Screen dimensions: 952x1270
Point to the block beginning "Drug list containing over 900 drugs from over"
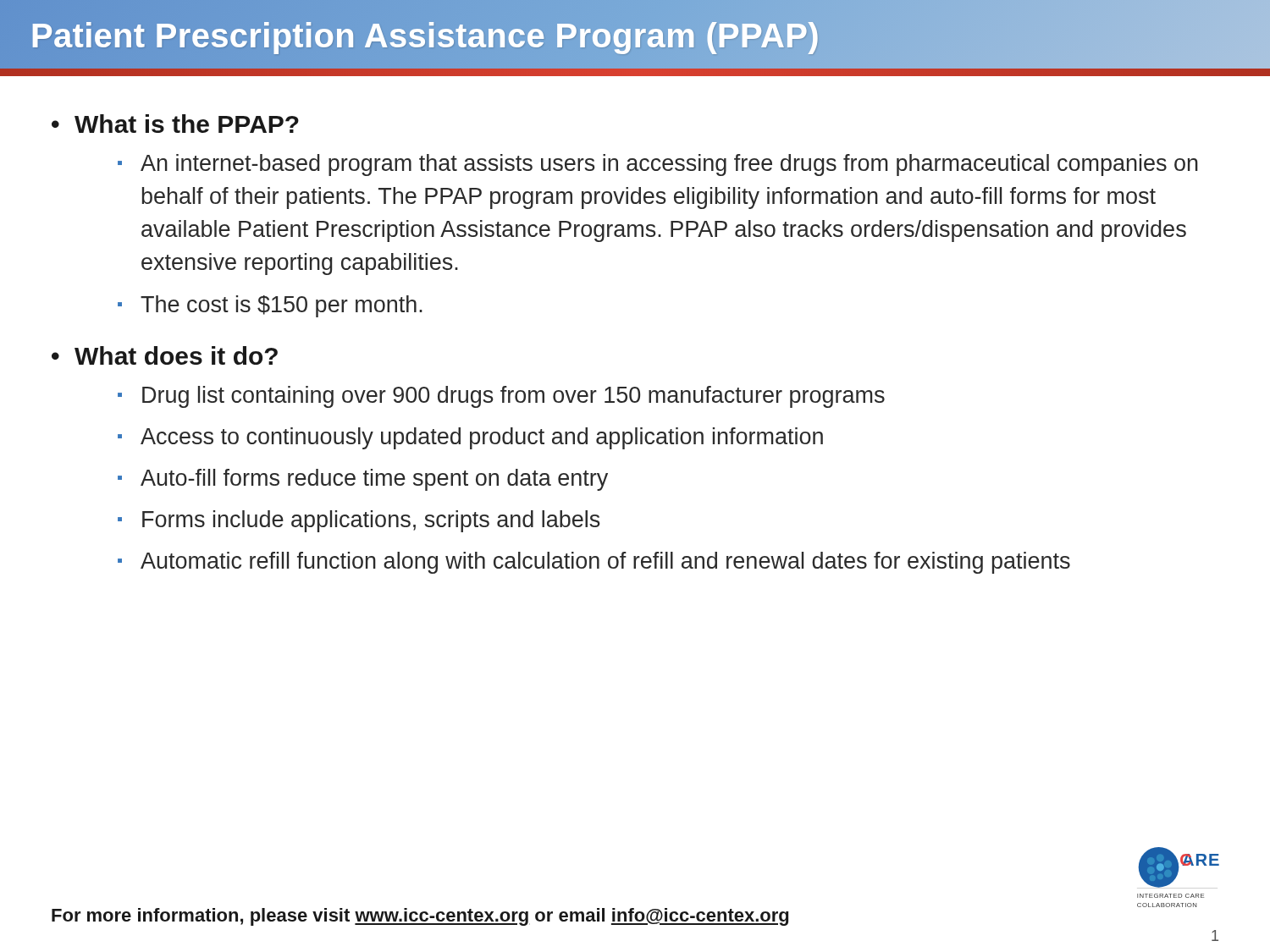click(513, 395)
